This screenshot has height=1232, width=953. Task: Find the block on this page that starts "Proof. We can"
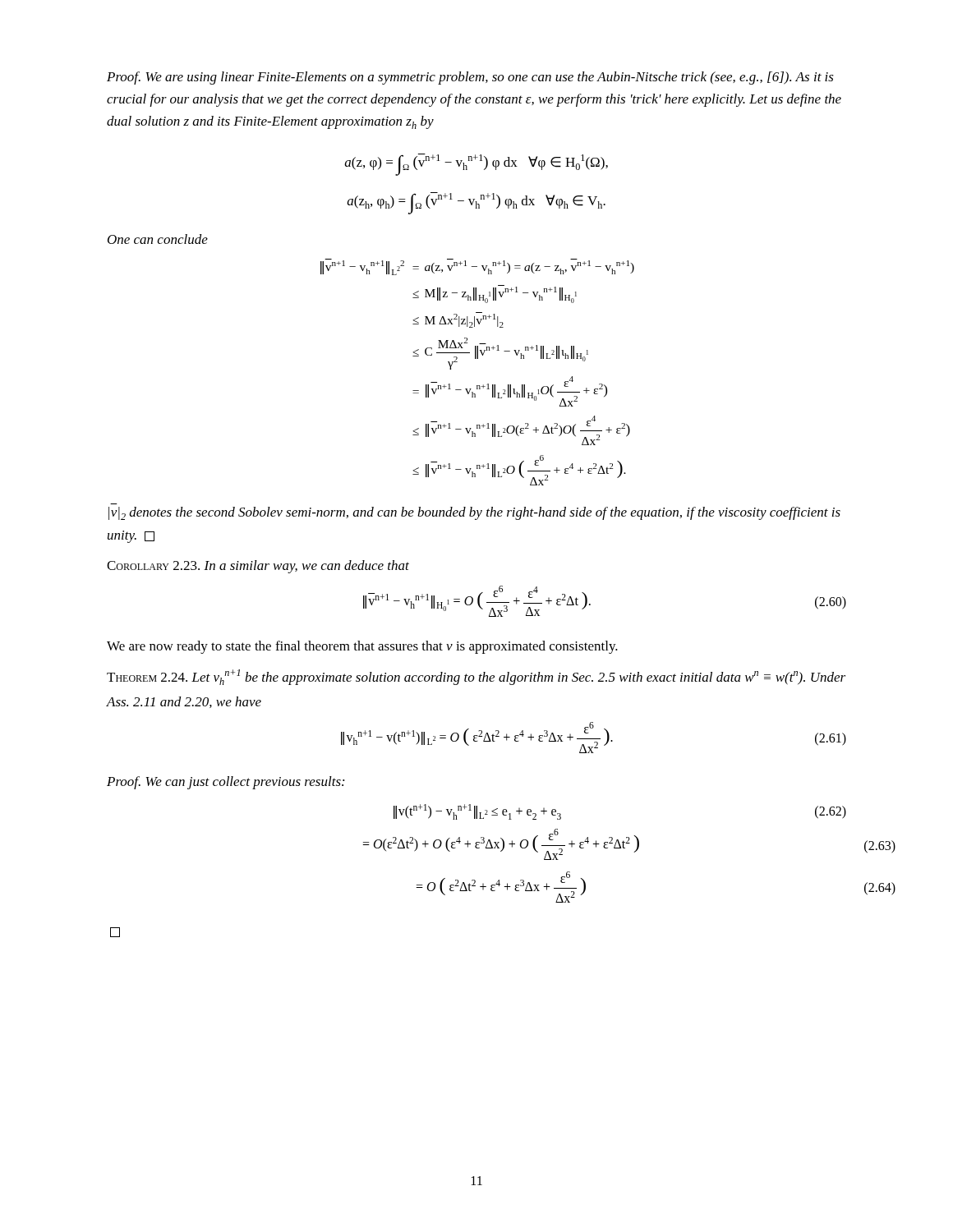(226, 782)
